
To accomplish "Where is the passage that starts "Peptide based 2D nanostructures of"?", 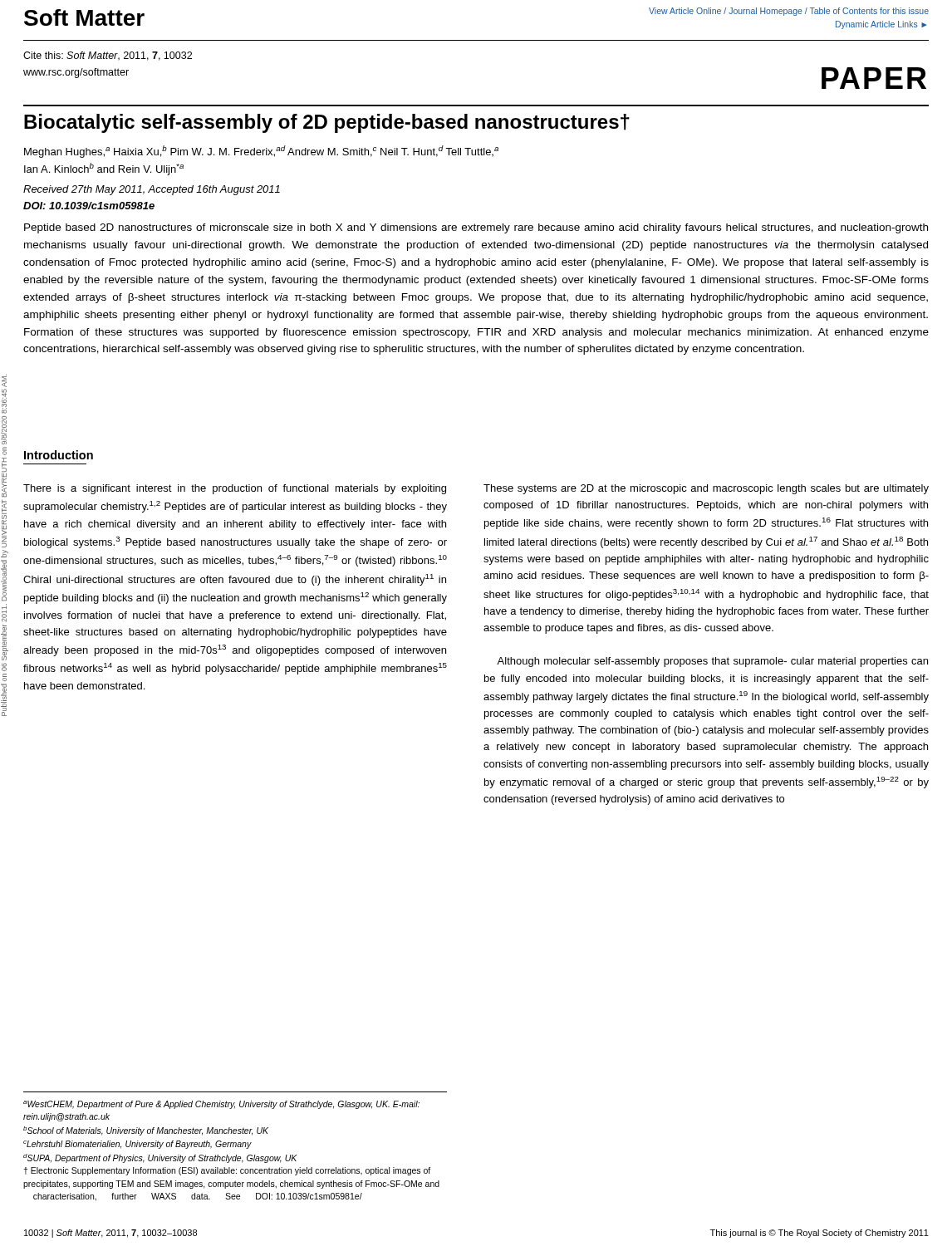I will coord(476,288).
